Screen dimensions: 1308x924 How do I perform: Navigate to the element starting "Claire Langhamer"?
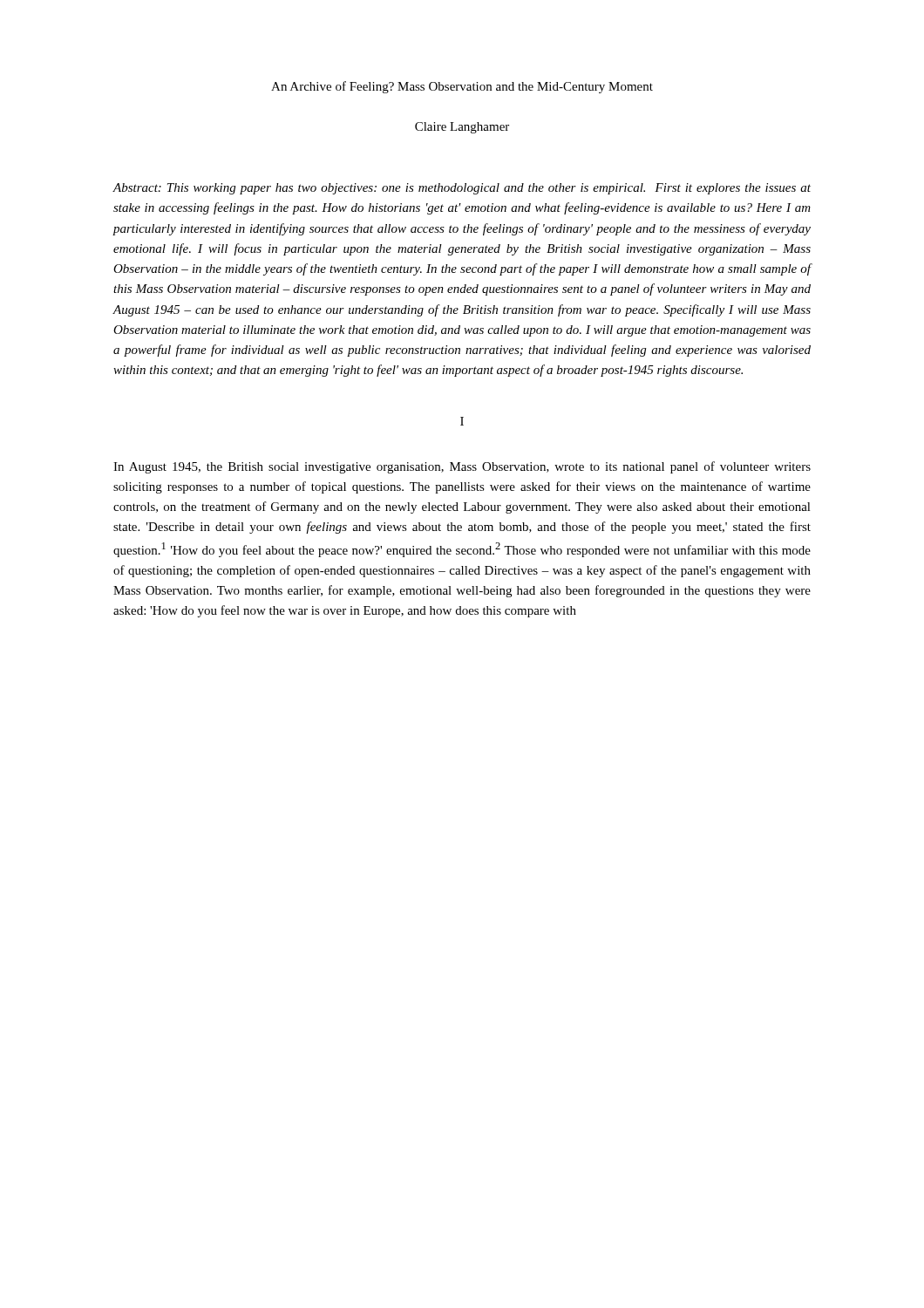(462, 126)
